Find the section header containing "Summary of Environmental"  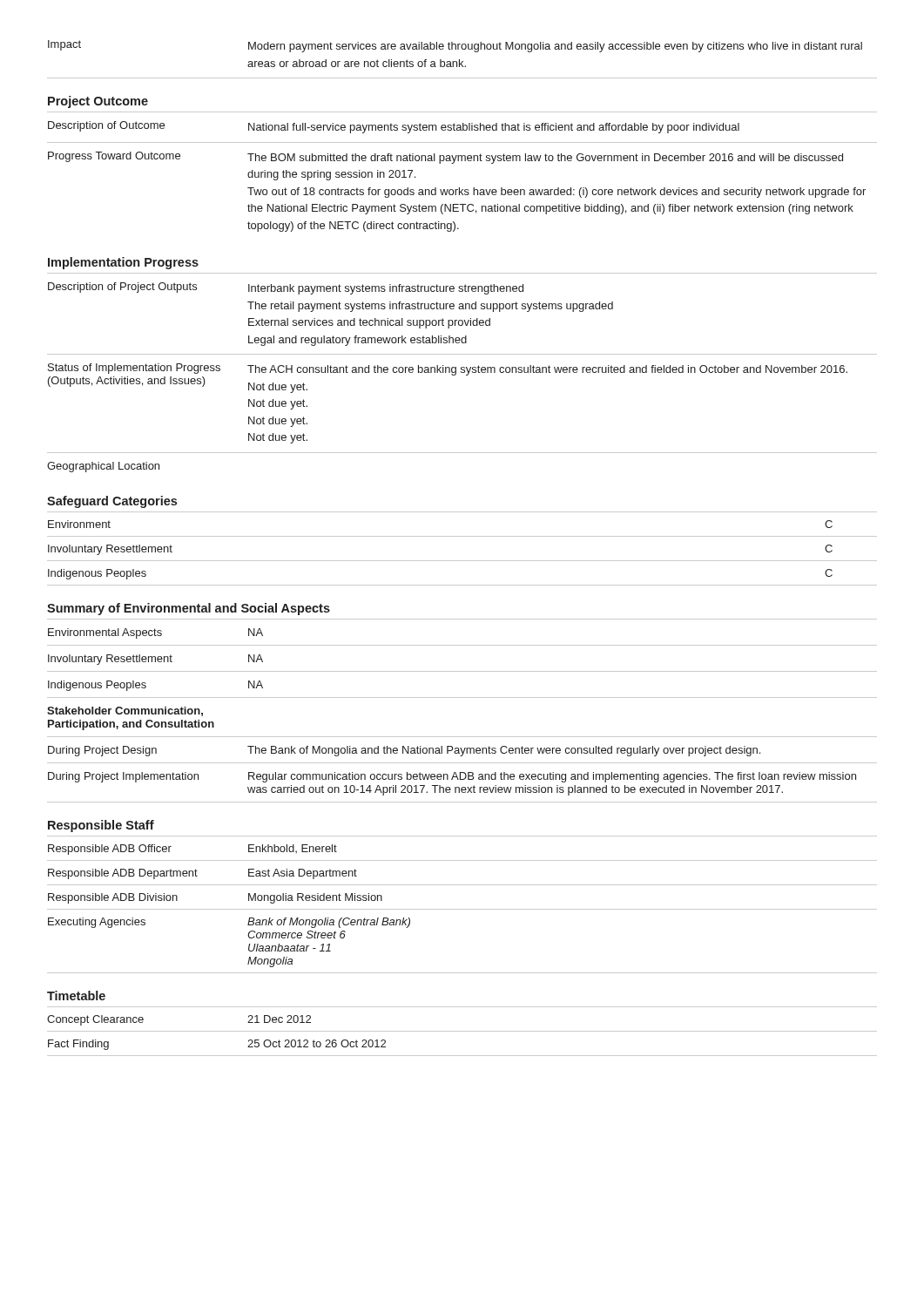(189, 608)
